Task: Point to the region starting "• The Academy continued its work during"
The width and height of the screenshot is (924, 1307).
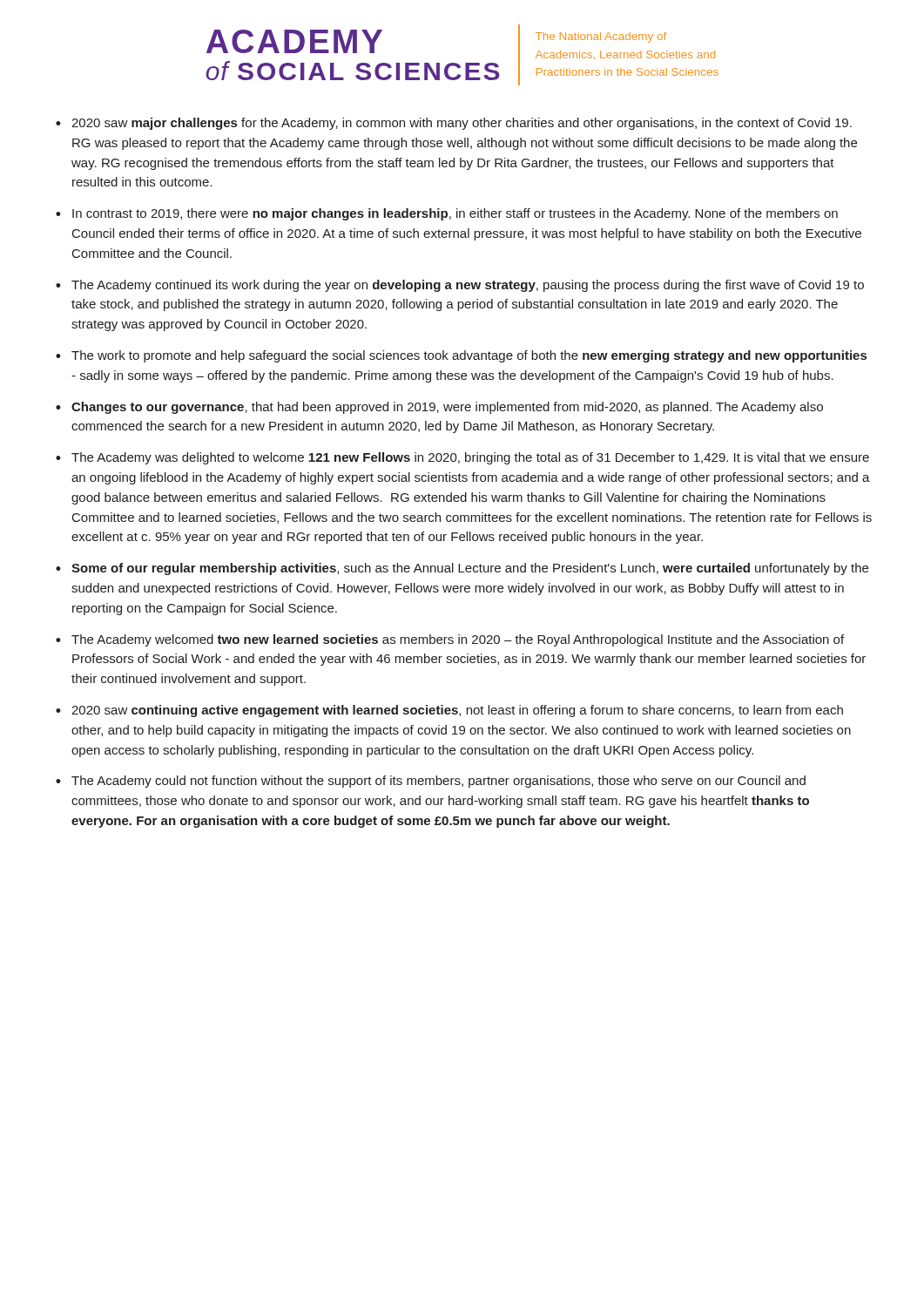Action: point(462,305)
